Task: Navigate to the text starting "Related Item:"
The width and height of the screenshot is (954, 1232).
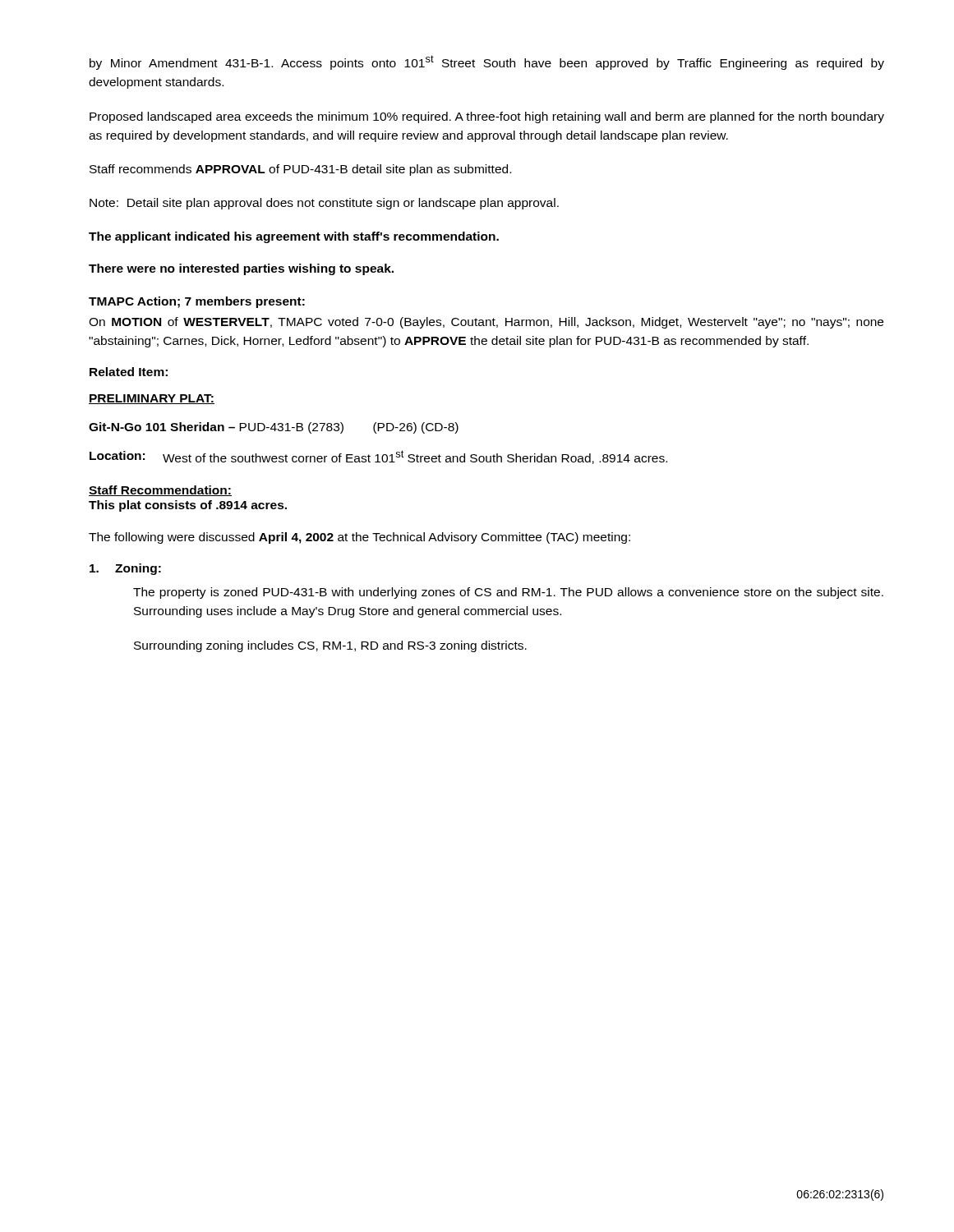Action: (129, 372)
